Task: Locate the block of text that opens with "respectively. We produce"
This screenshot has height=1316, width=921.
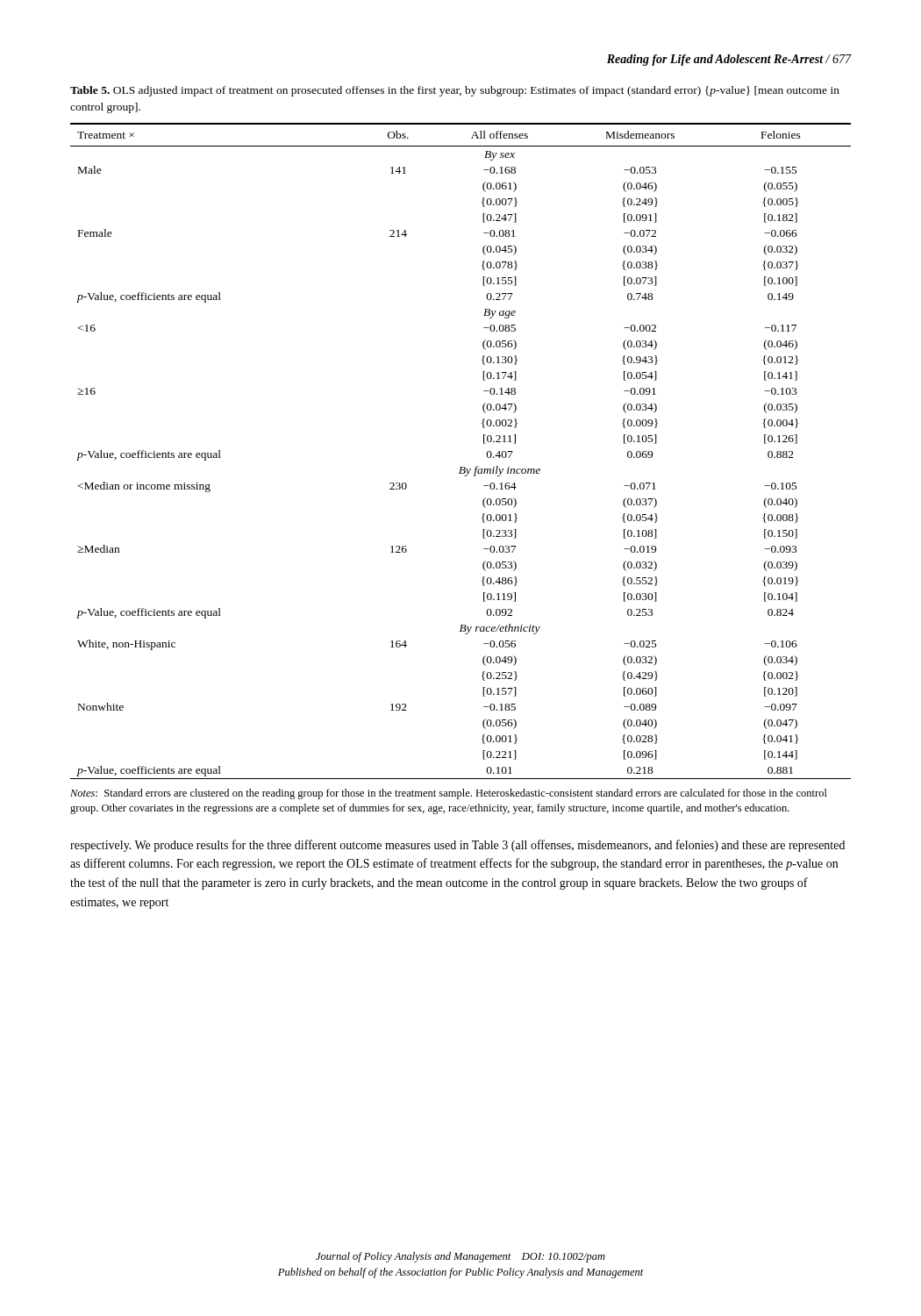Action: pos(458,874)
